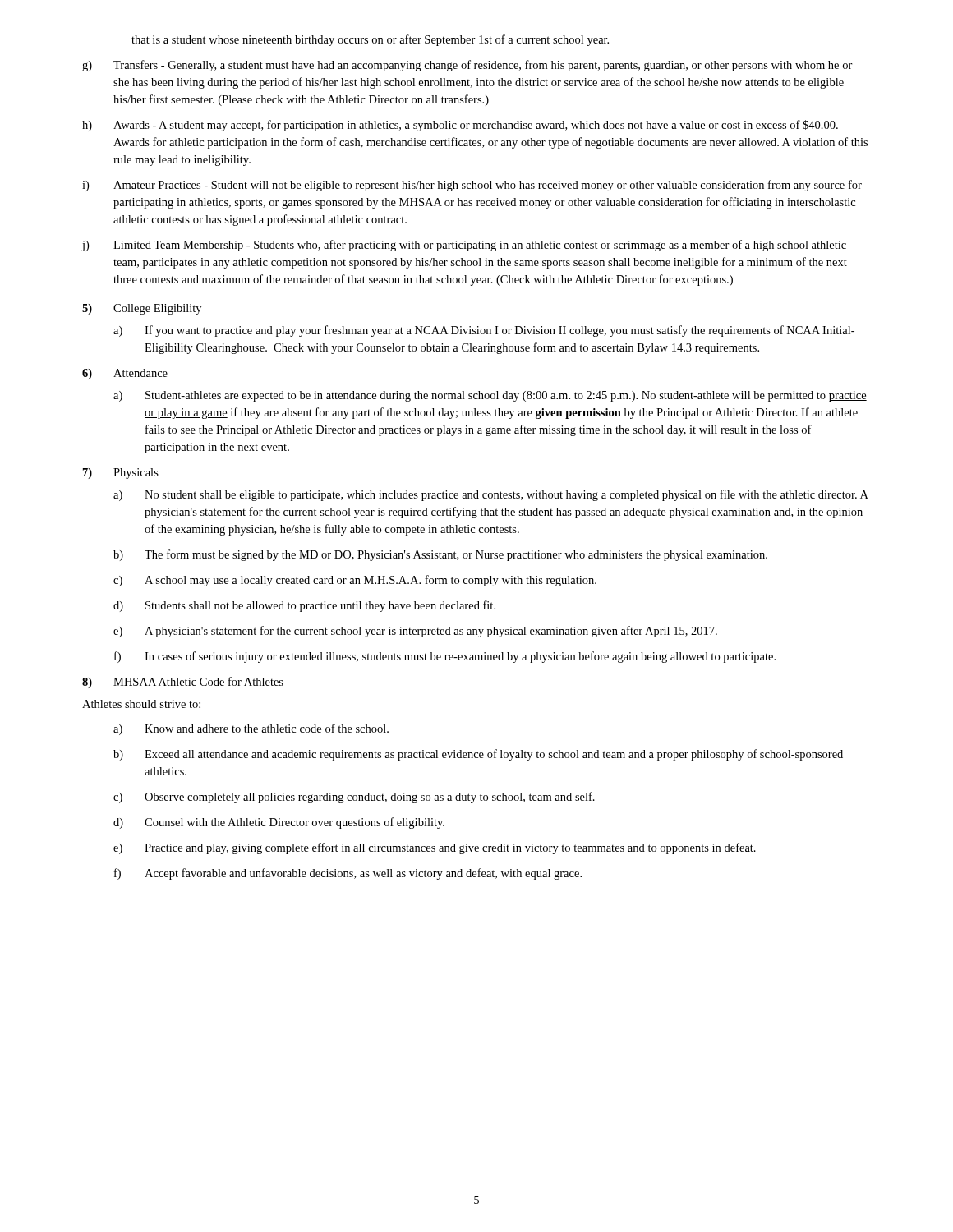Find the block on this page that starts "f) Accept favorable and unfavorable decisions, as well"
Viewport: 953px width, 1232px height.
click(x=492, y=873)
